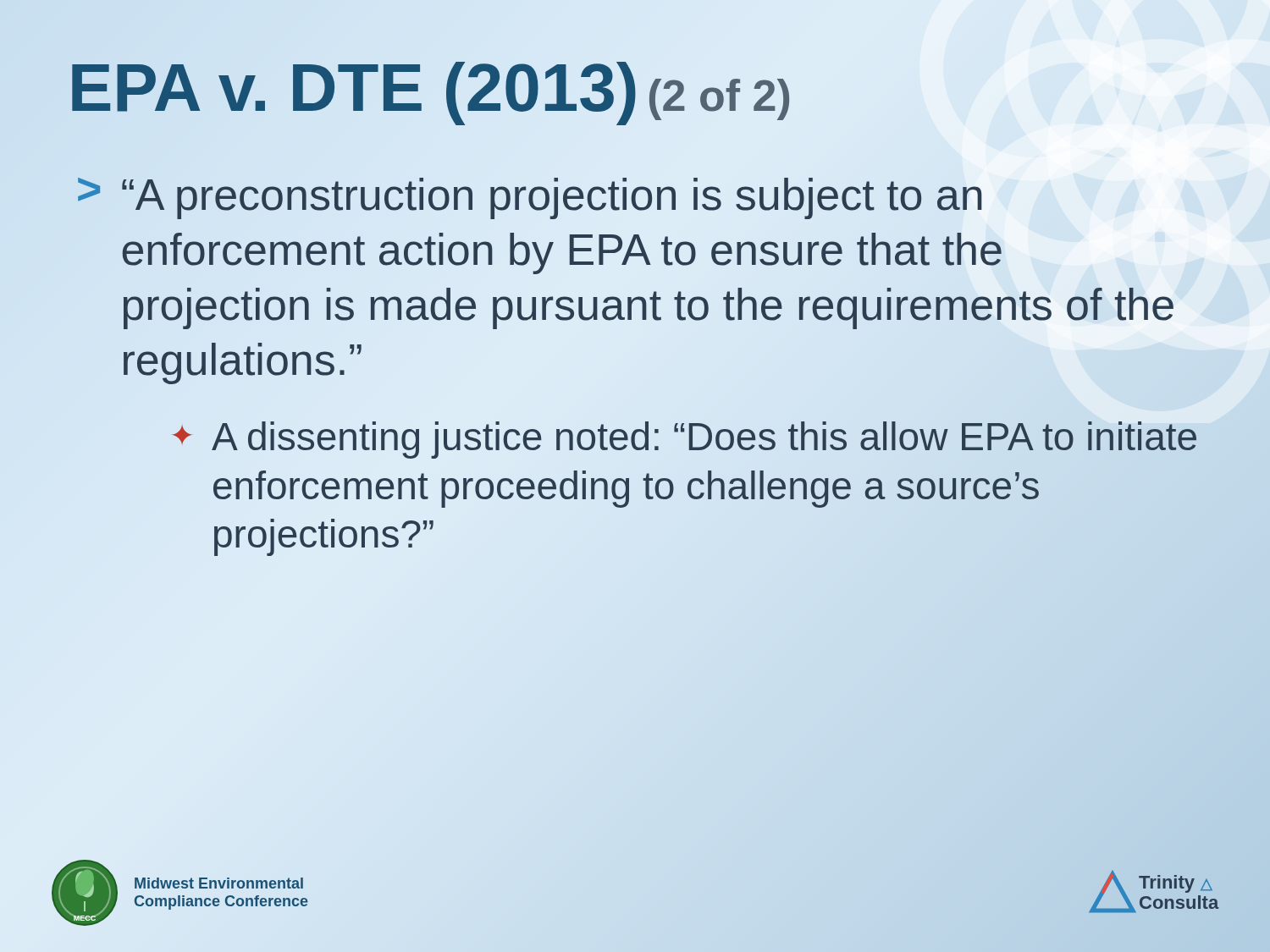1270x952 pixels.
Task: Find the element starting "EPA v. DTE (2013)(2 of 2)"
Action: [430, 88]
